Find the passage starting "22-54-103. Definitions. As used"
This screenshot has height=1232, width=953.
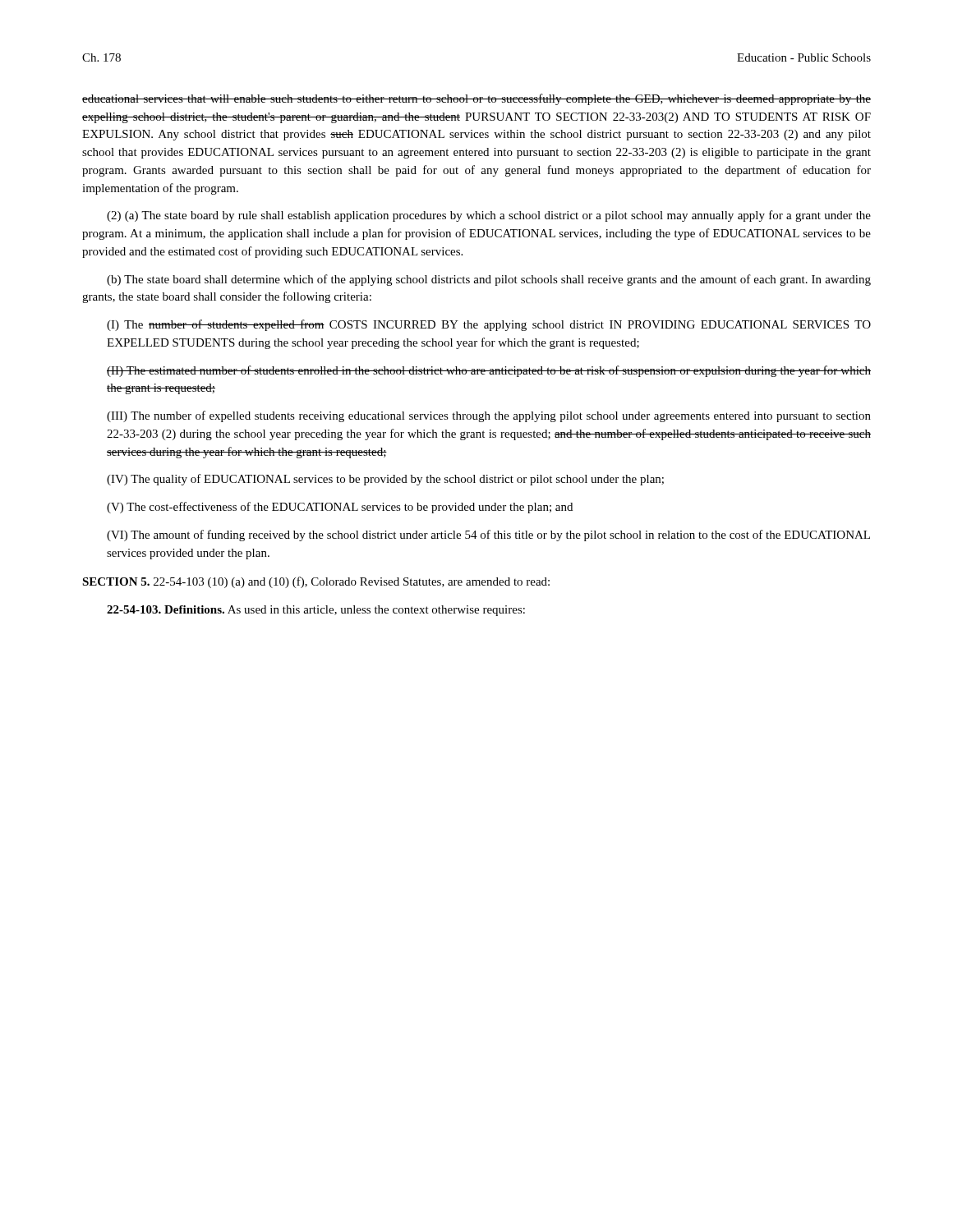coord(316,609)
